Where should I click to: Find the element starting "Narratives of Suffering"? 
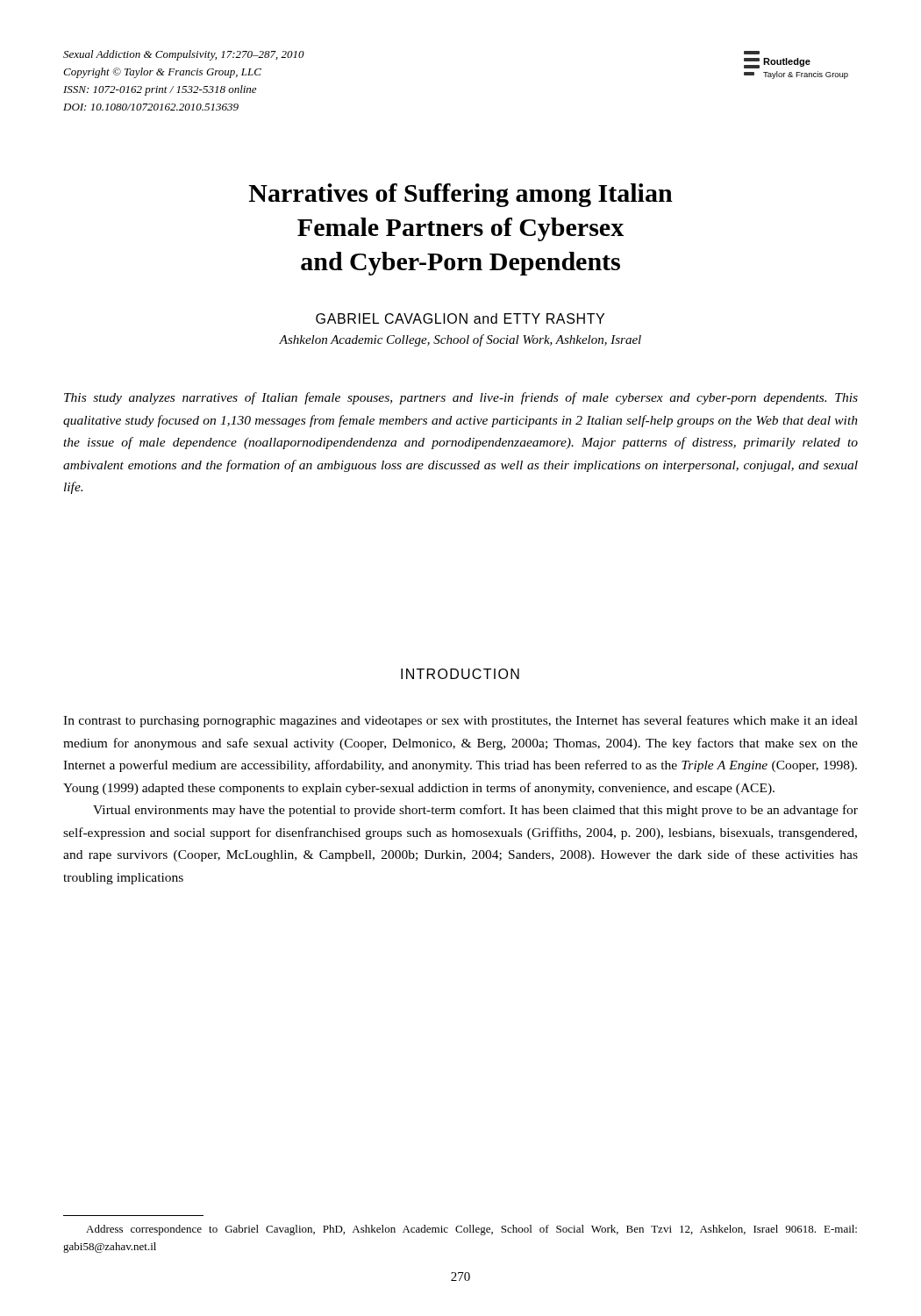[460, 227]
